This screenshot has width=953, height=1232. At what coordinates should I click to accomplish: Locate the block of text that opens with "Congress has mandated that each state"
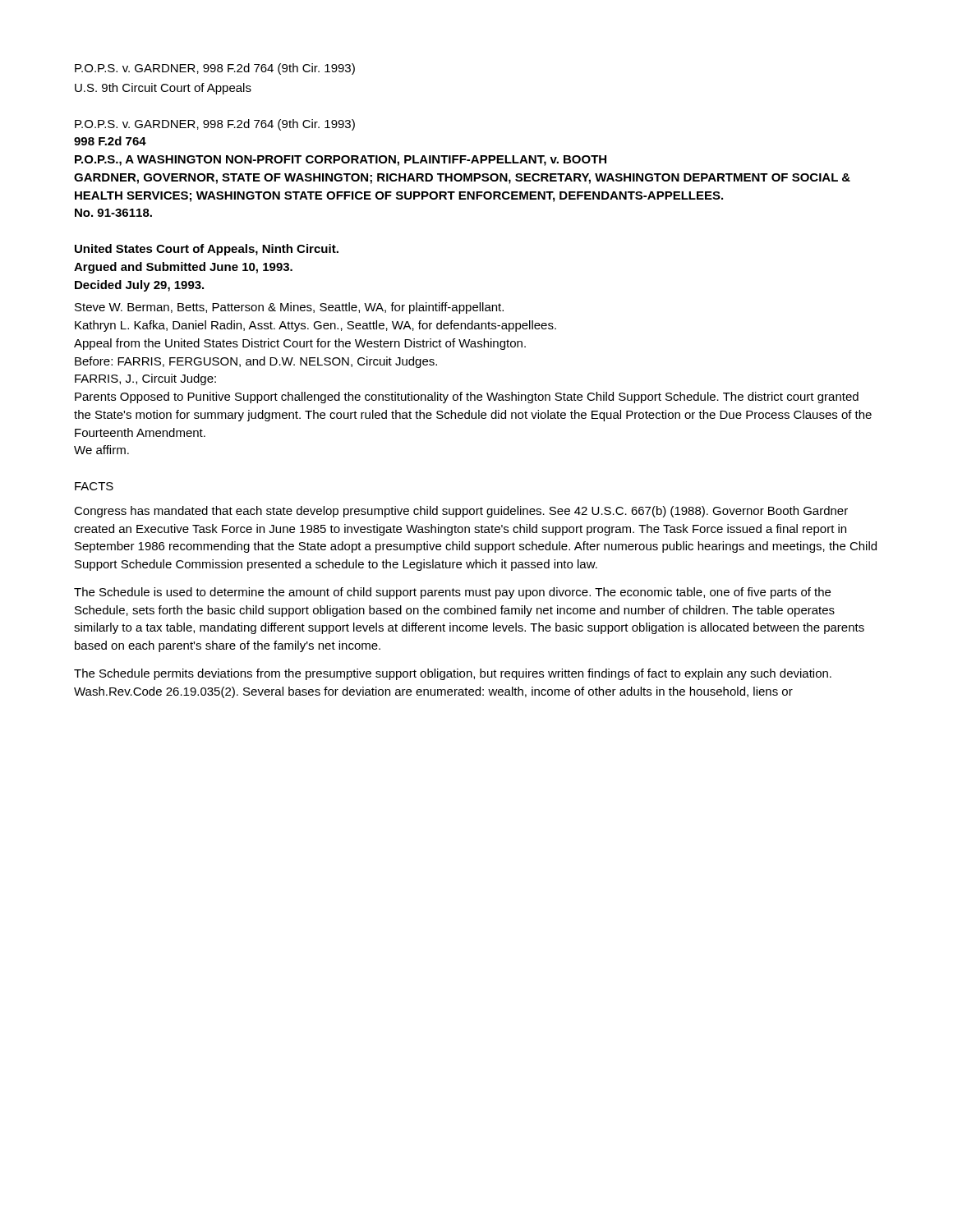pos(476,601)
